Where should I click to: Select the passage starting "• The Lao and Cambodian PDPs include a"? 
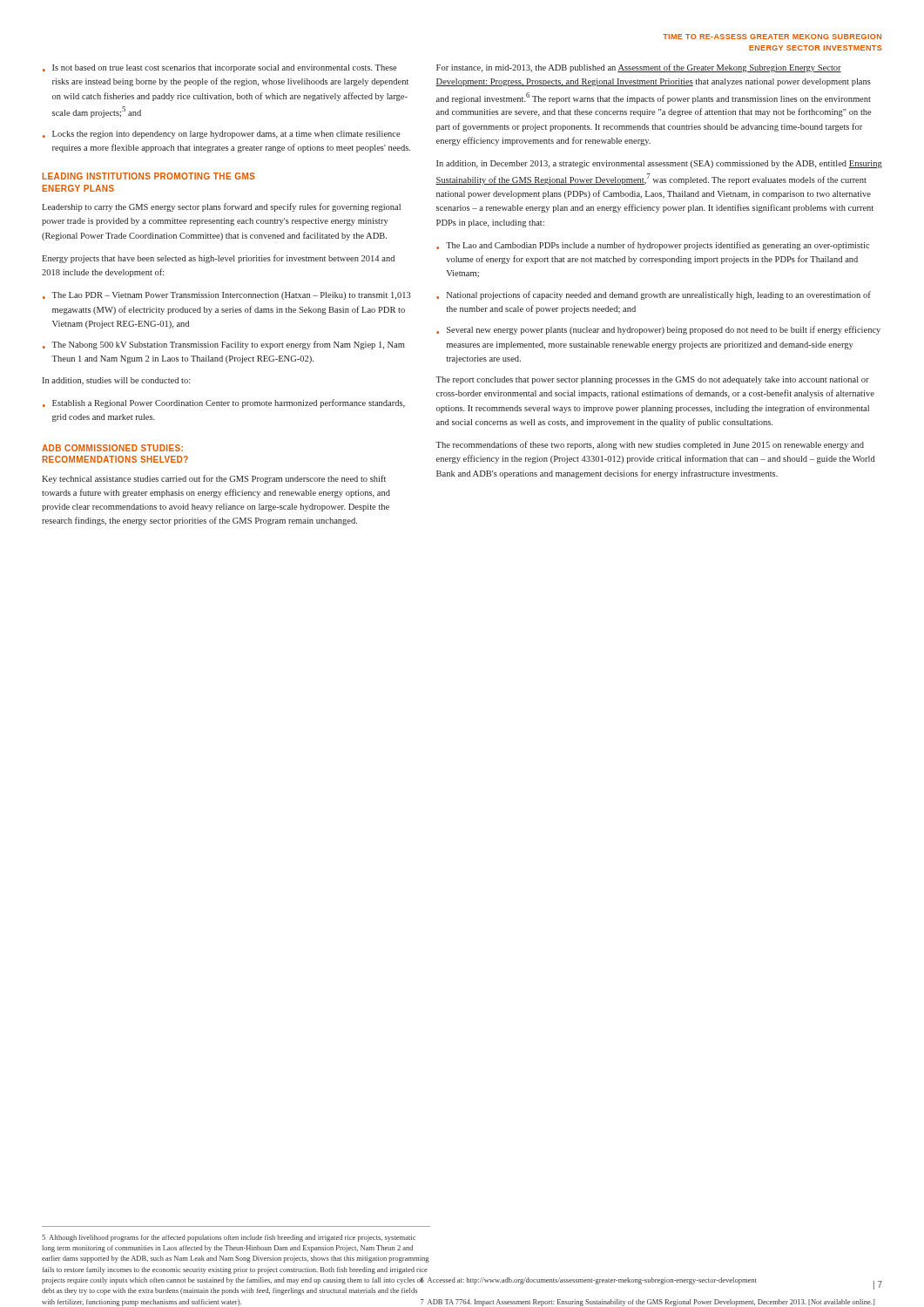(x=659, y=260)
